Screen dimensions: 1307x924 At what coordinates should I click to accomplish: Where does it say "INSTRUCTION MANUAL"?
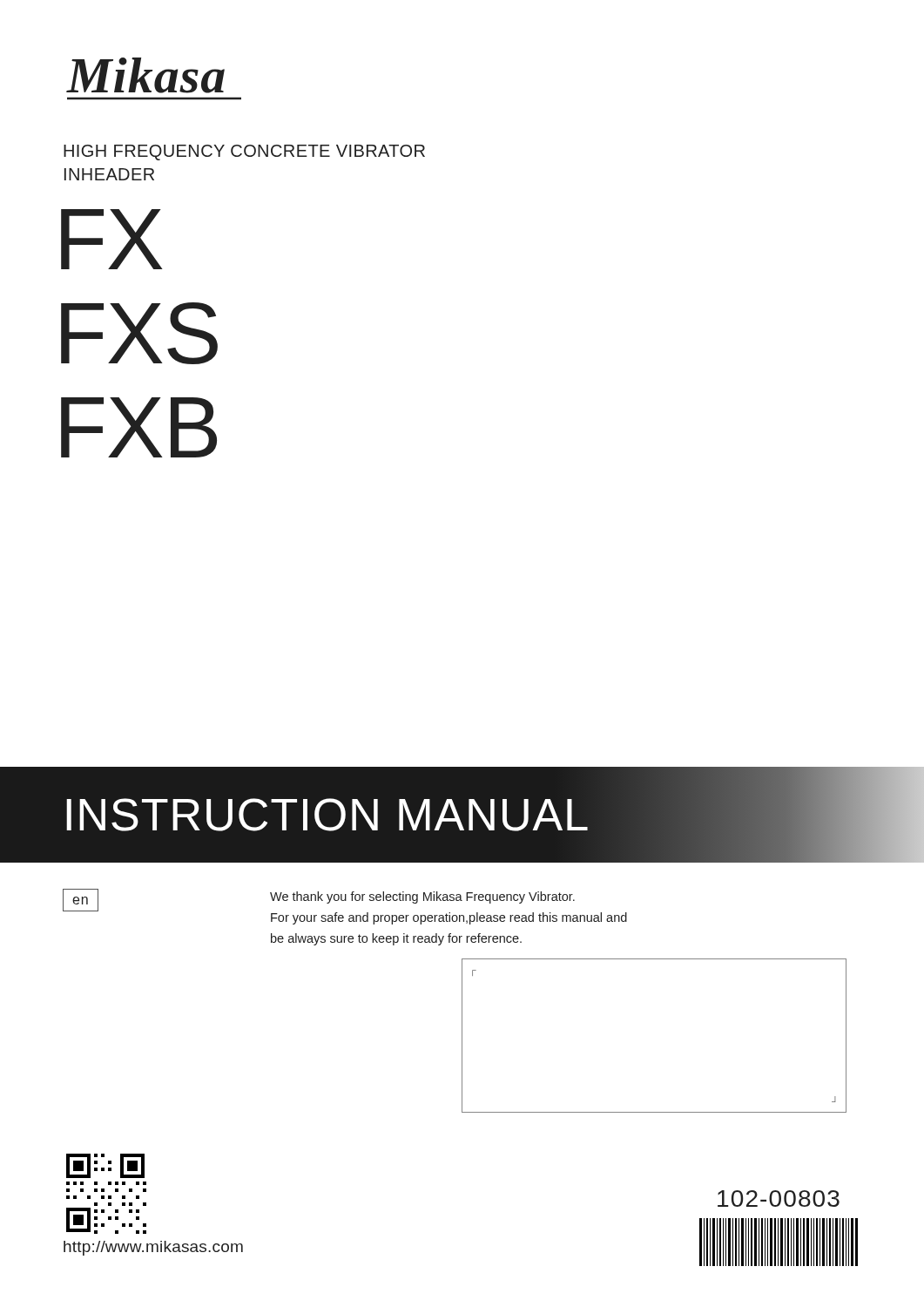tap(326, 815)
